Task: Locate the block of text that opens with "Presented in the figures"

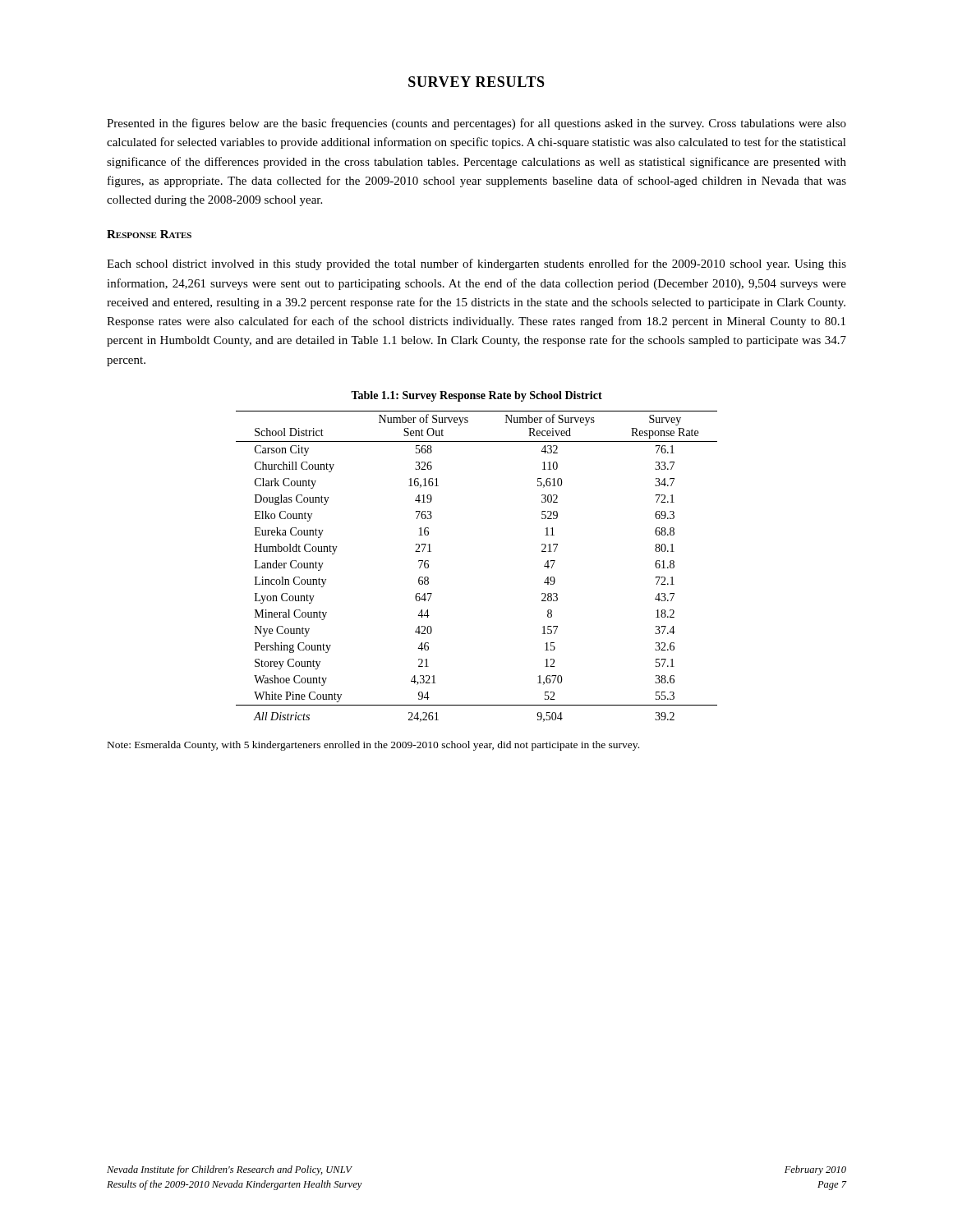Action: click(476, 161)
